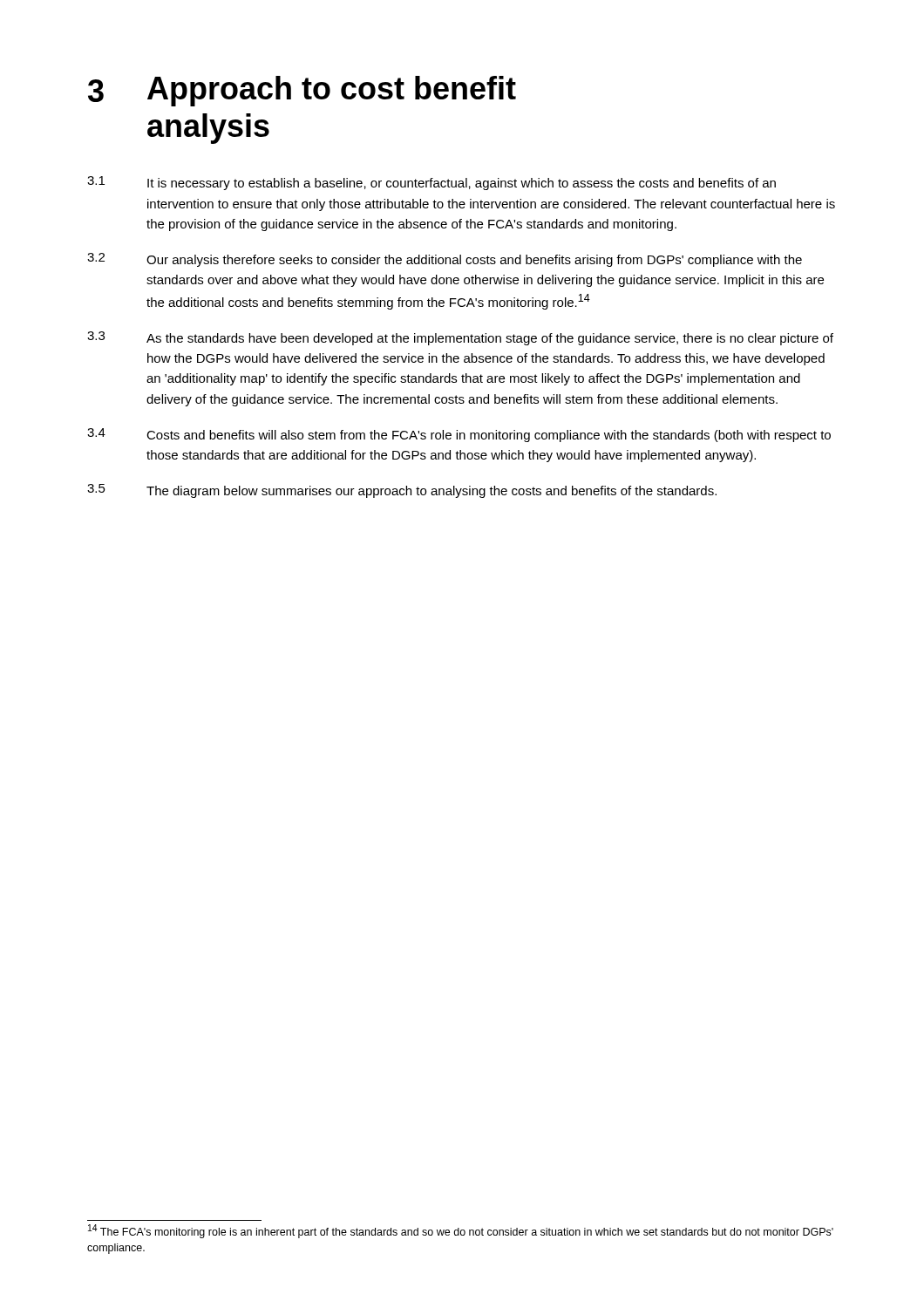Point to the block starting "3 Approach to"

[302, 107]
